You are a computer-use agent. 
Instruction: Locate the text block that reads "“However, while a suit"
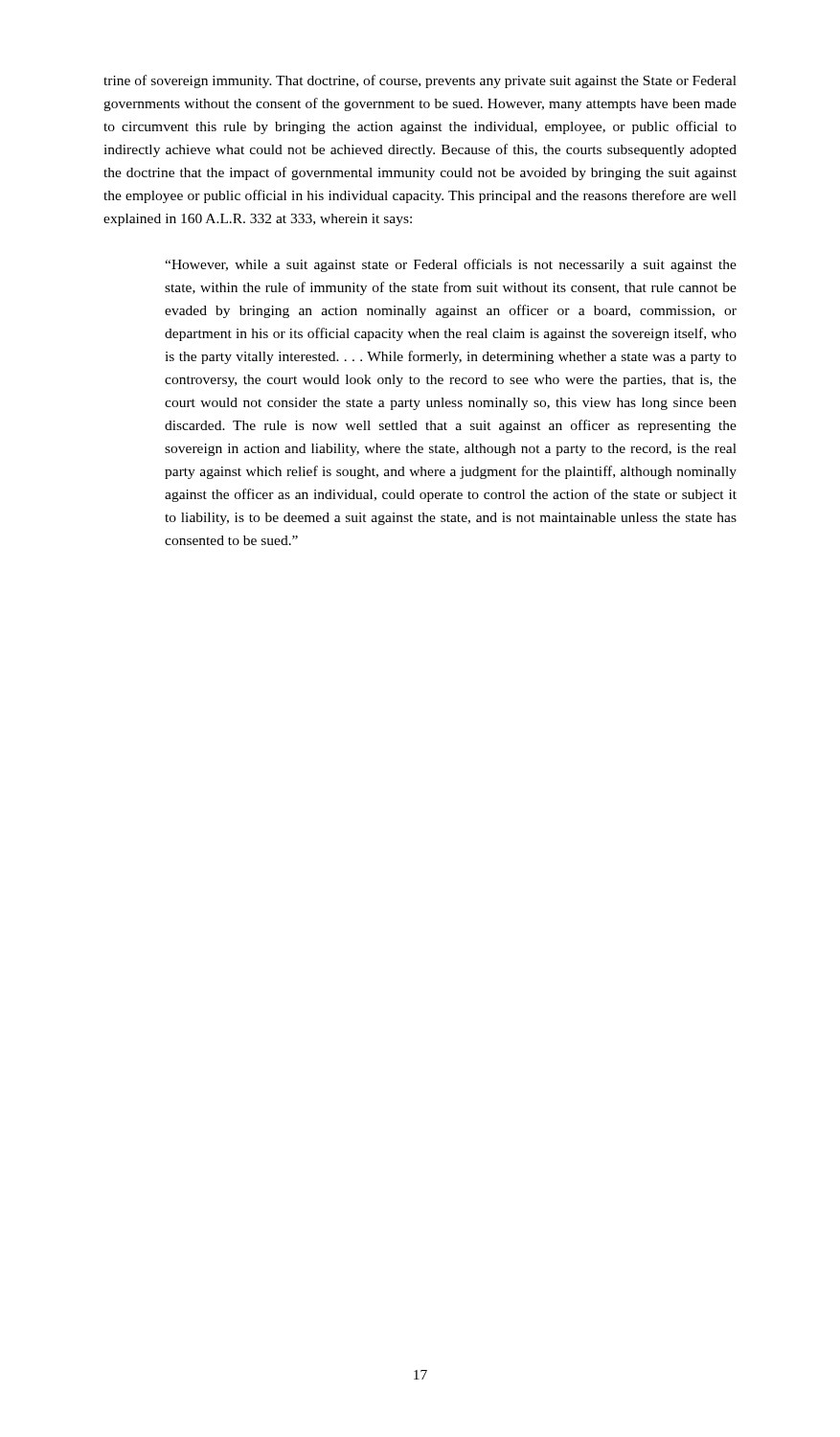(x=451, y=402)
